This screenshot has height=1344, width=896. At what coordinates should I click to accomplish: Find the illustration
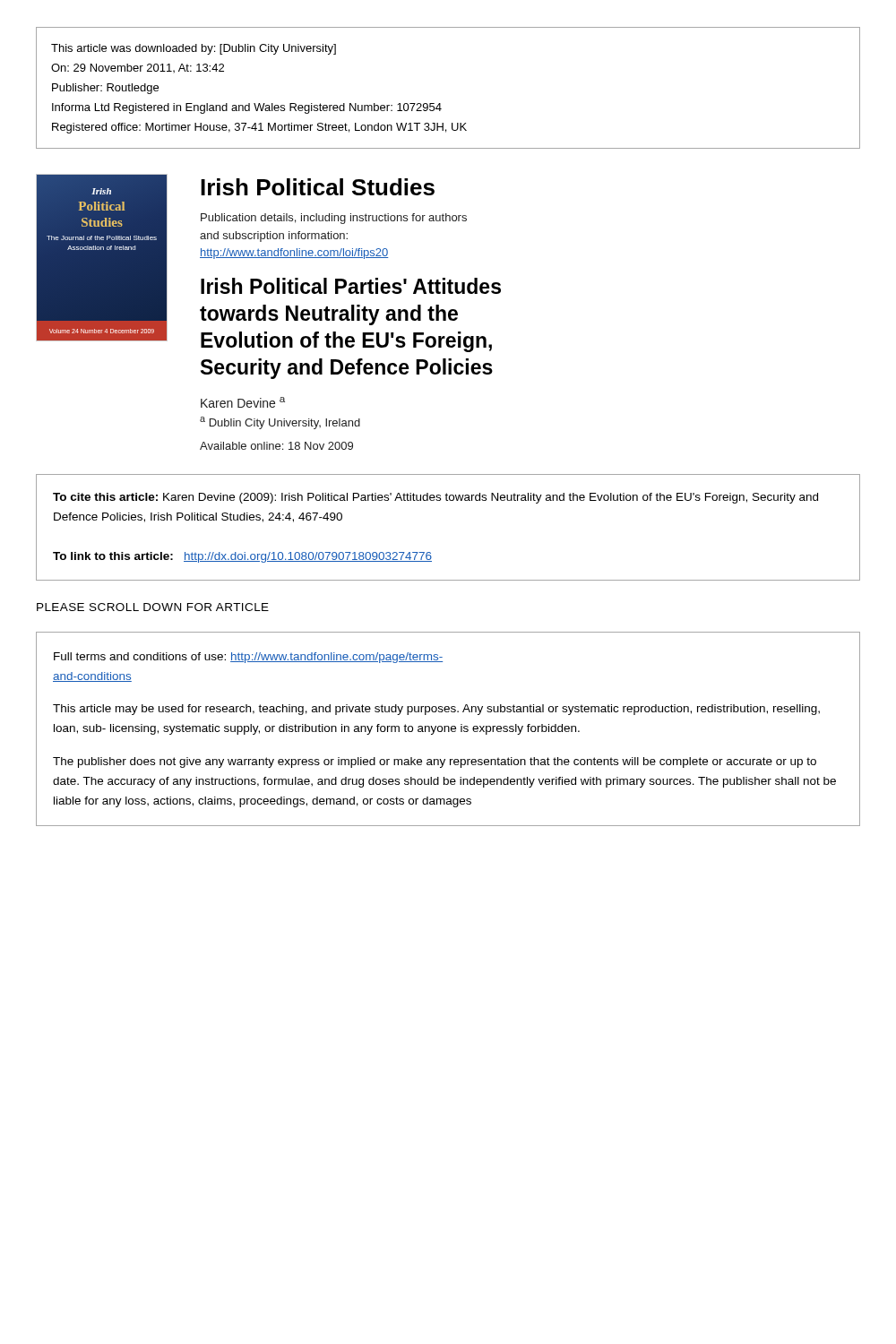click(x=102, y=258)
